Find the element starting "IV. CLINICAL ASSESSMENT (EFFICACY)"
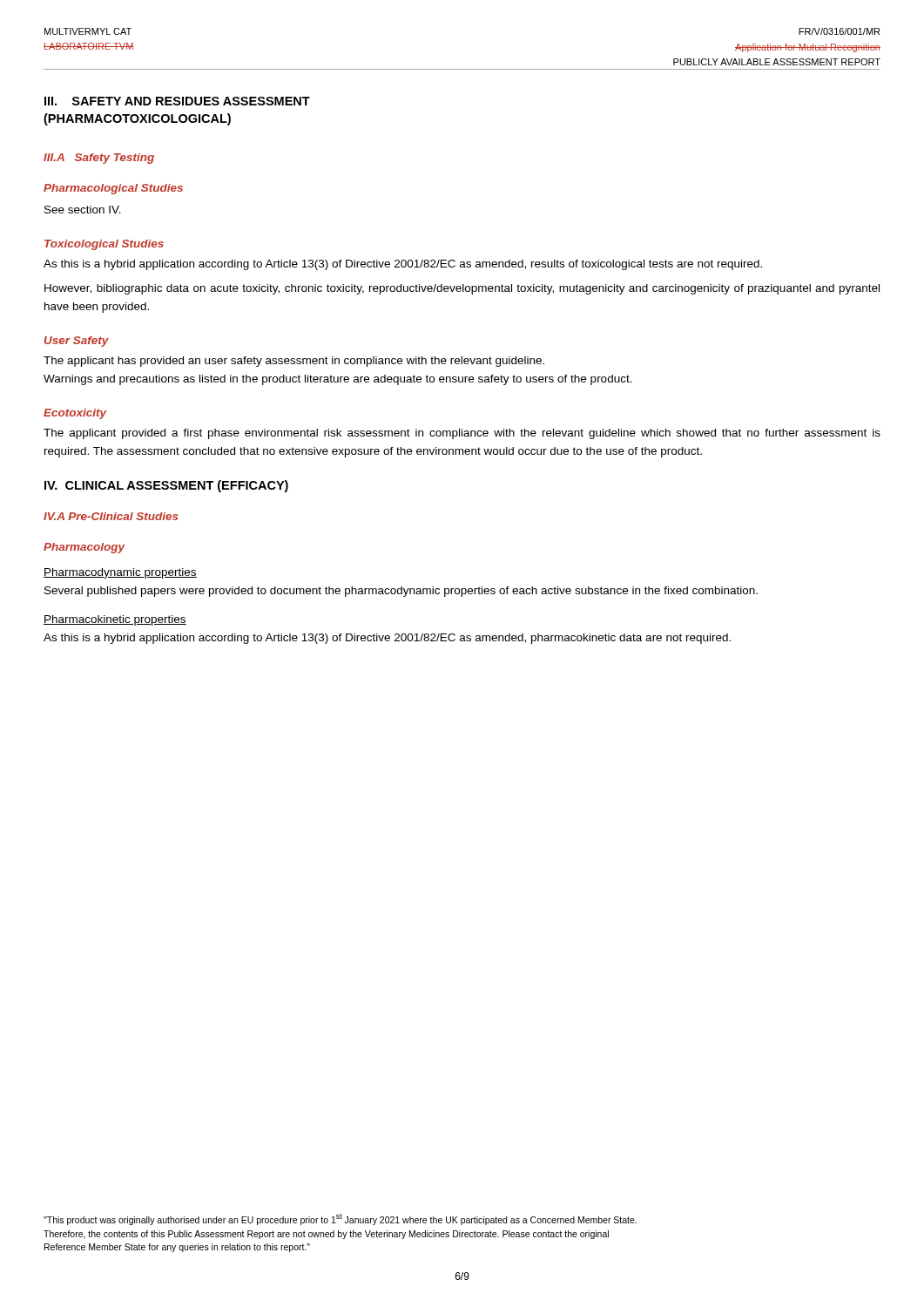The width and height of the screenshot is (924, 1307). 166,485
